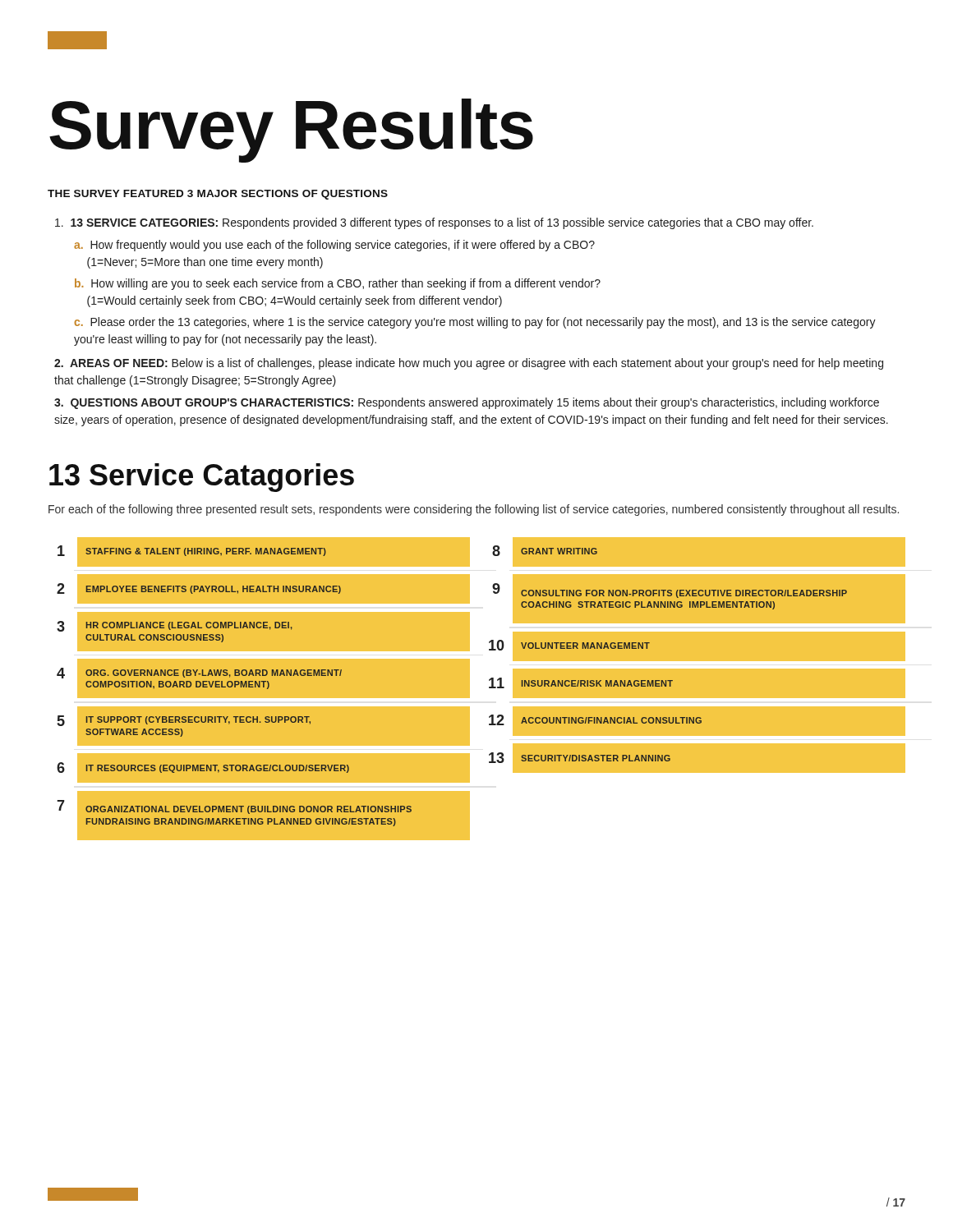Find the passage starting "13 SERVICE CATEGORIES: Respondents provided 3 different types"
953x1232 pixels.
tap(480, 223)
